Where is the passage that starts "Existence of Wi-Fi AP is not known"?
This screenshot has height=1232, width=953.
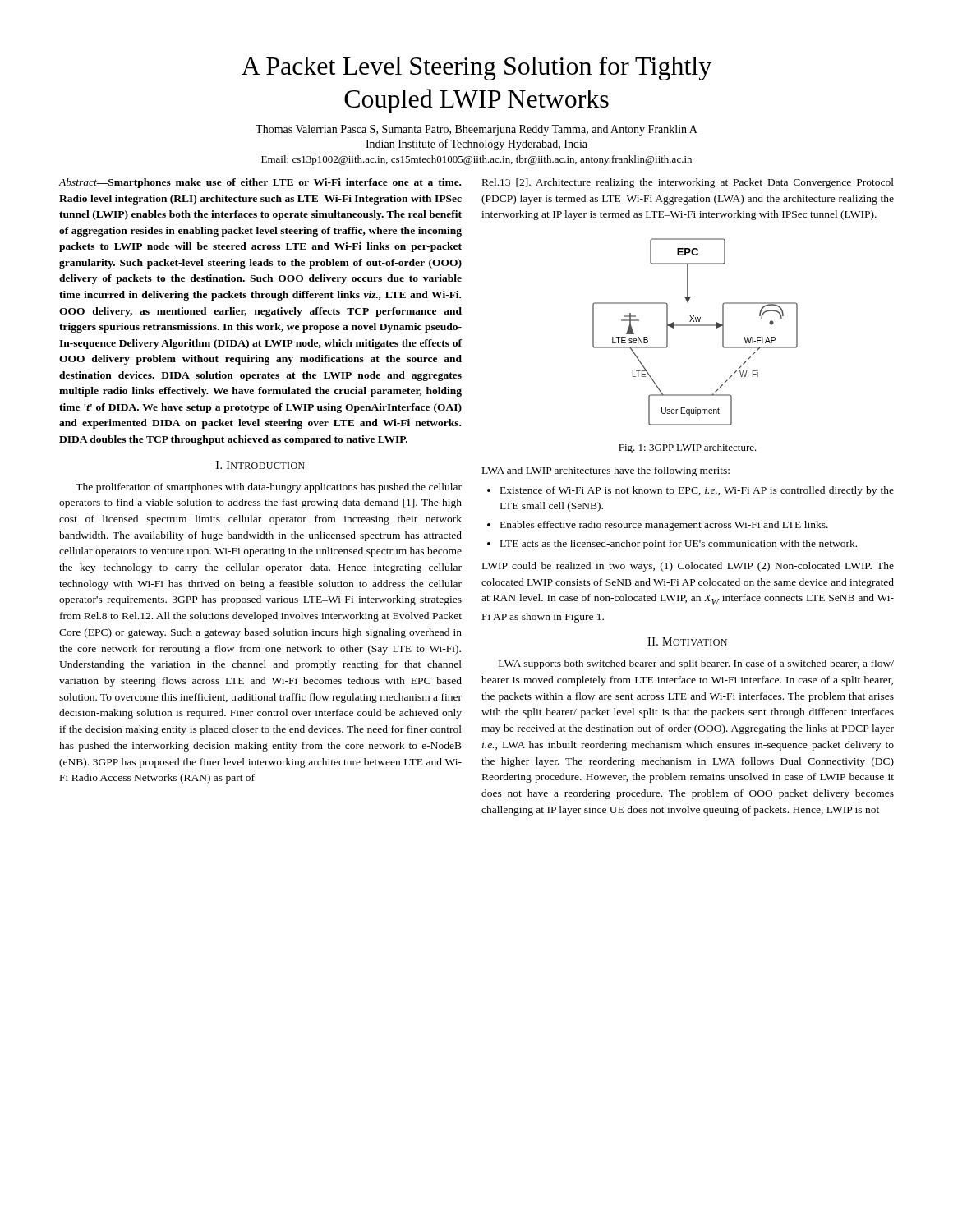pyautogui.click(x=697, y=498)
